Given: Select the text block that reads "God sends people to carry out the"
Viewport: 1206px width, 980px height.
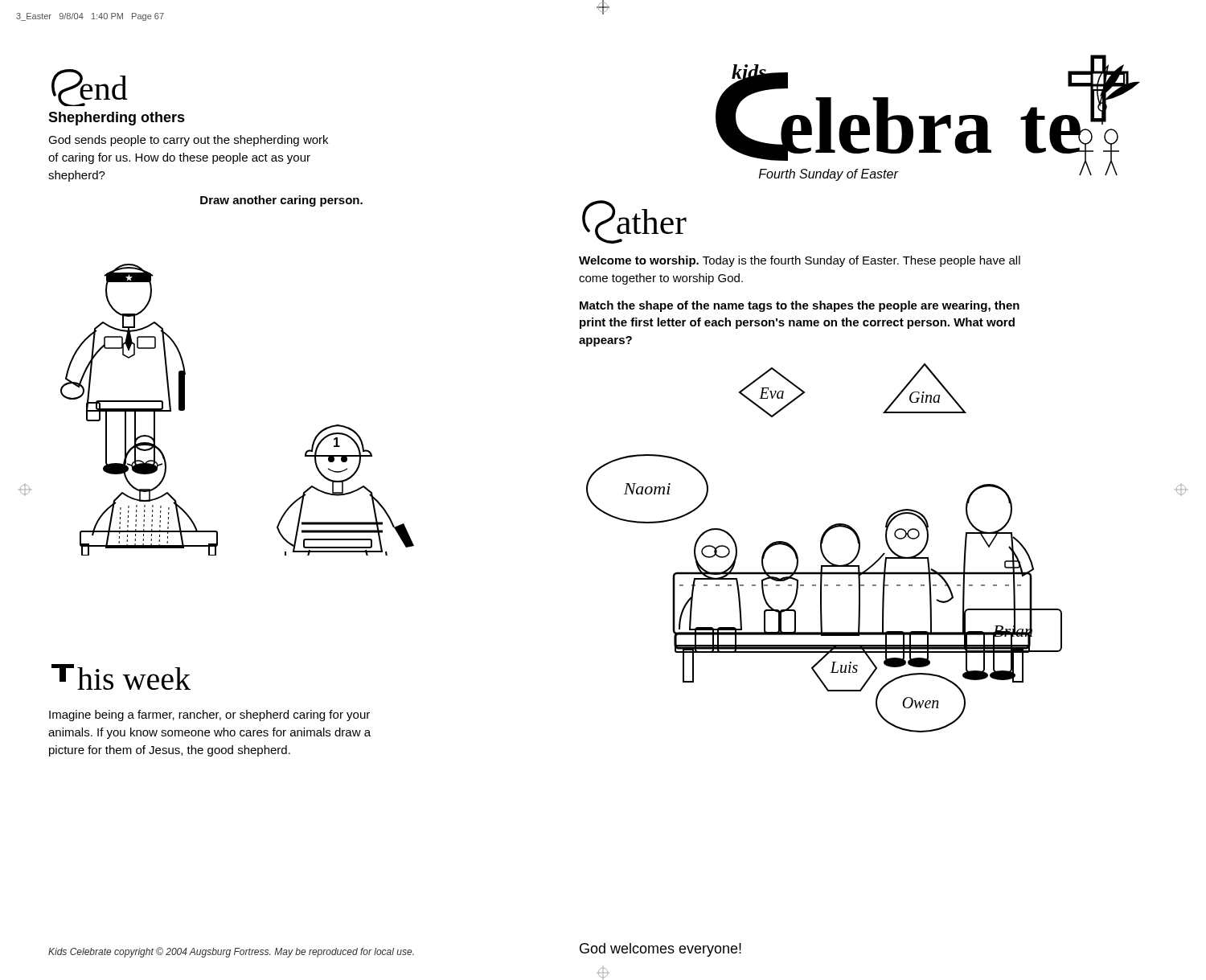Looking at the screenshot, I should [x=188, y=157].
